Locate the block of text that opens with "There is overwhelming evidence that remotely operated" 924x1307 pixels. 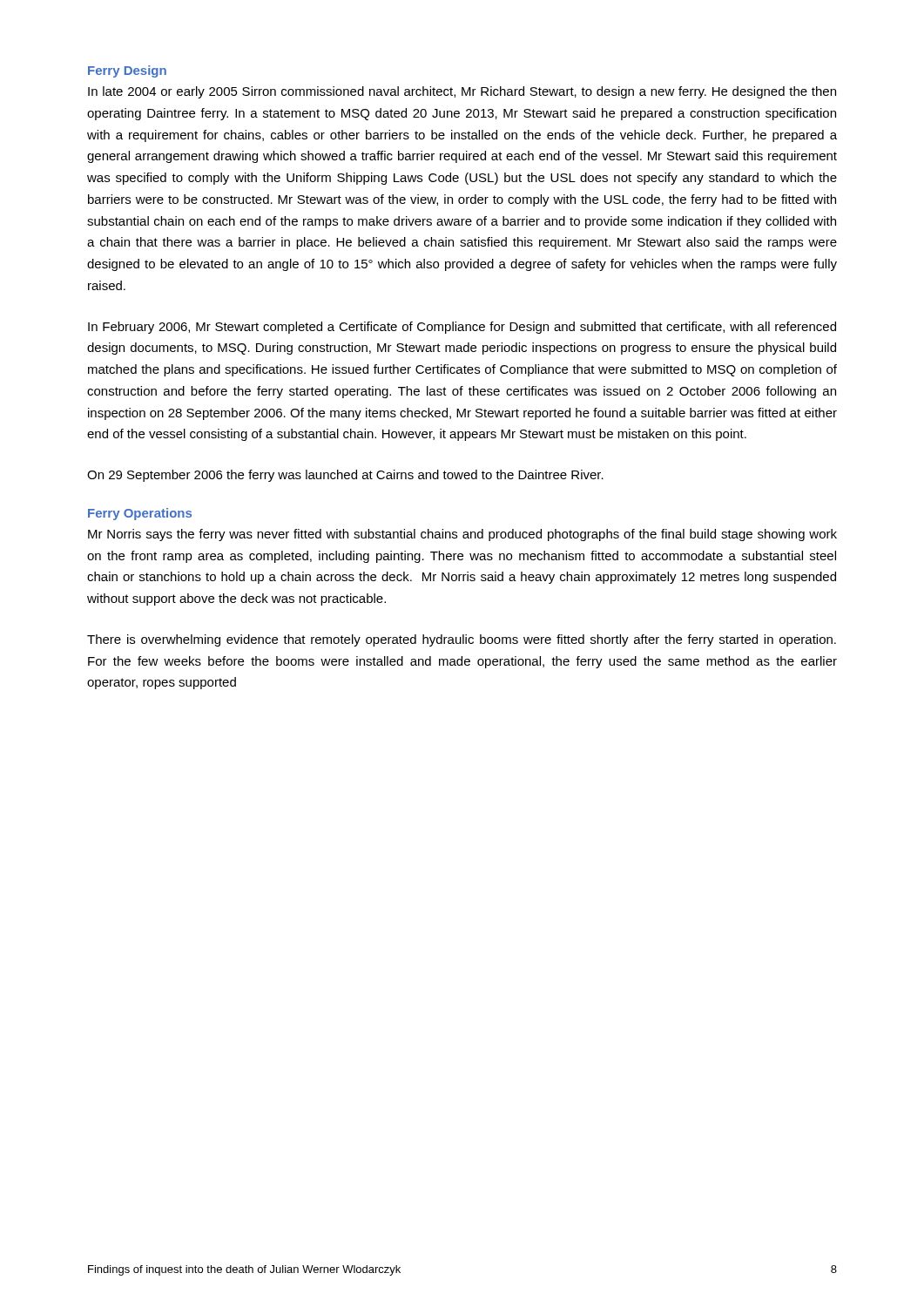462,660
